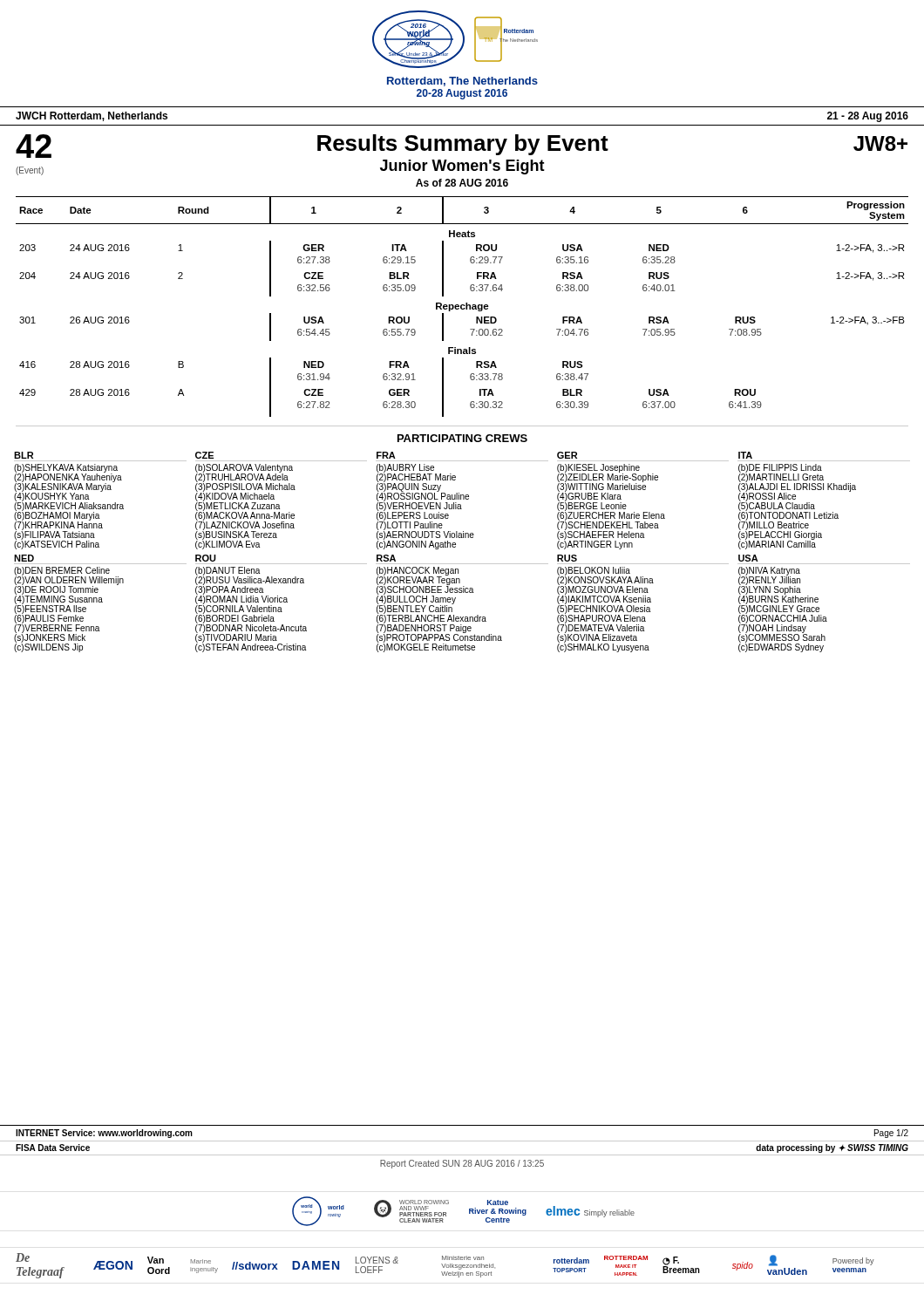Where does it say "PARTICIPATING CREWS"?
Screen dimensions: 1308x924
tap(462, 439)
